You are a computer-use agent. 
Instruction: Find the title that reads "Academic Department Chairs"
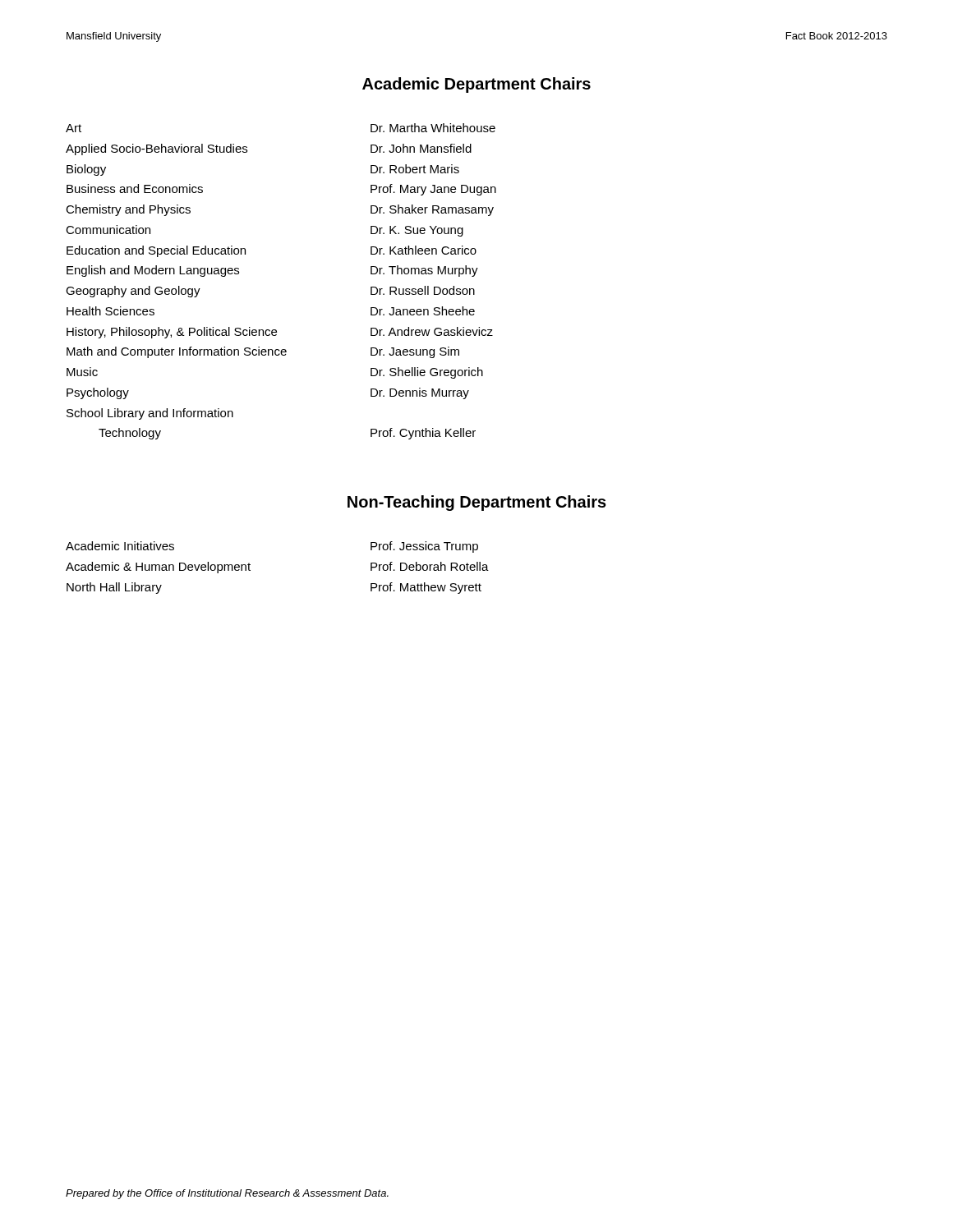(476, 84)
